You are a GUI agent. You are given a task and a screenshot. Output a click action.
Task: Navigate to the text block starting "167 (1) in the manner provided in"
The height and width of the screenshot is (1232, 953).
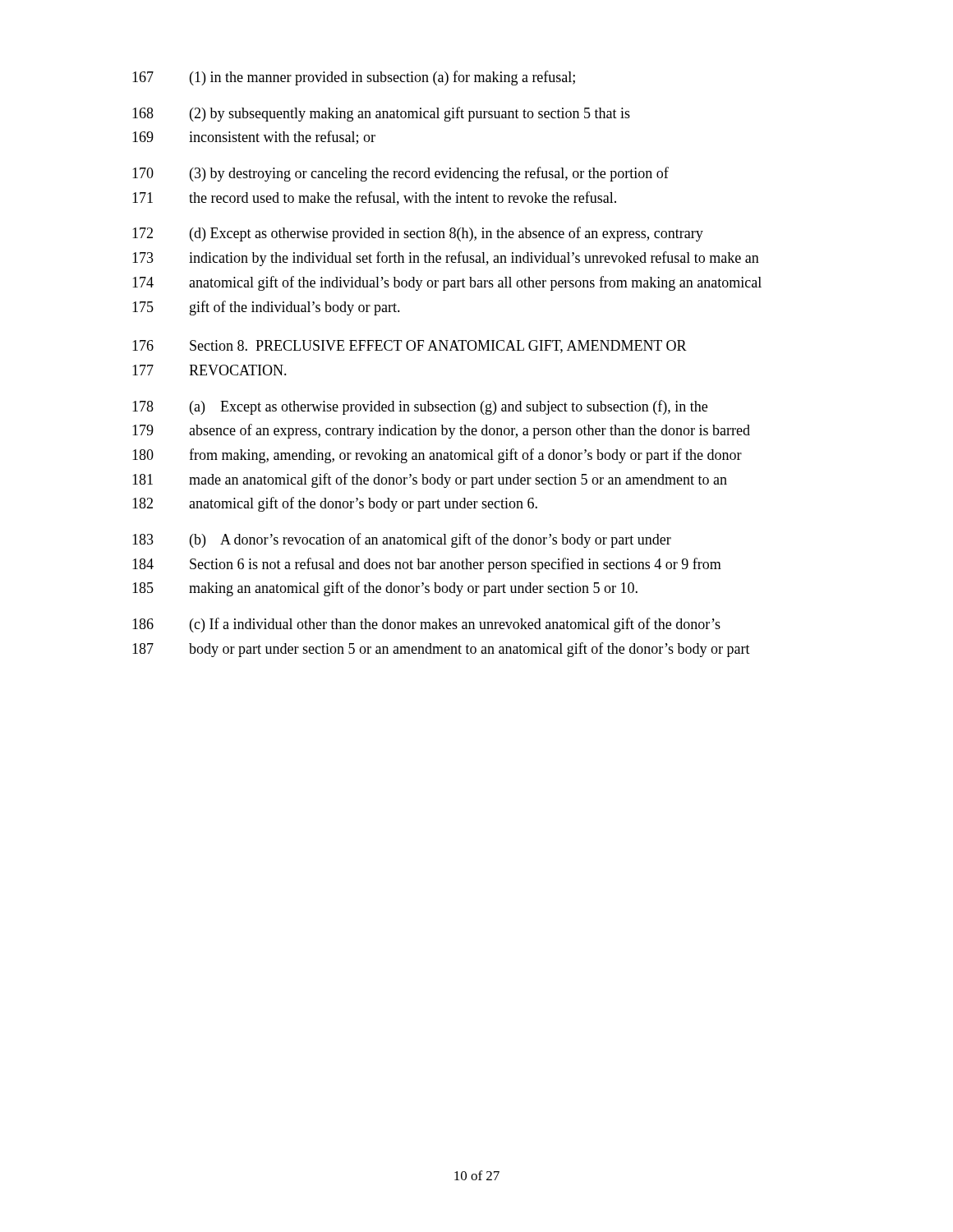(476, 78)
